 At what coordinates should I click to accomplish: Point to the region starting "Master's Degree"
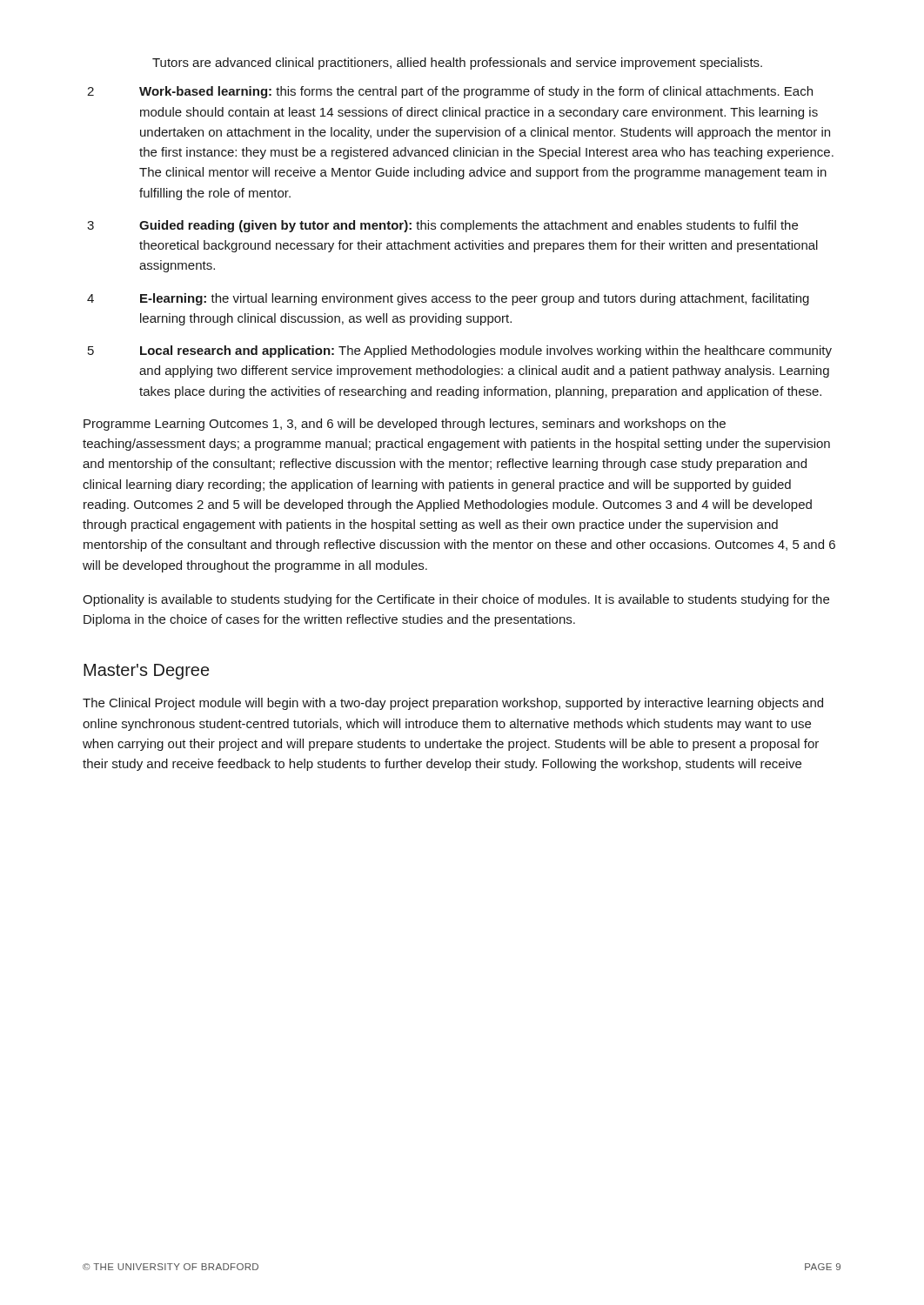[146, 670]
